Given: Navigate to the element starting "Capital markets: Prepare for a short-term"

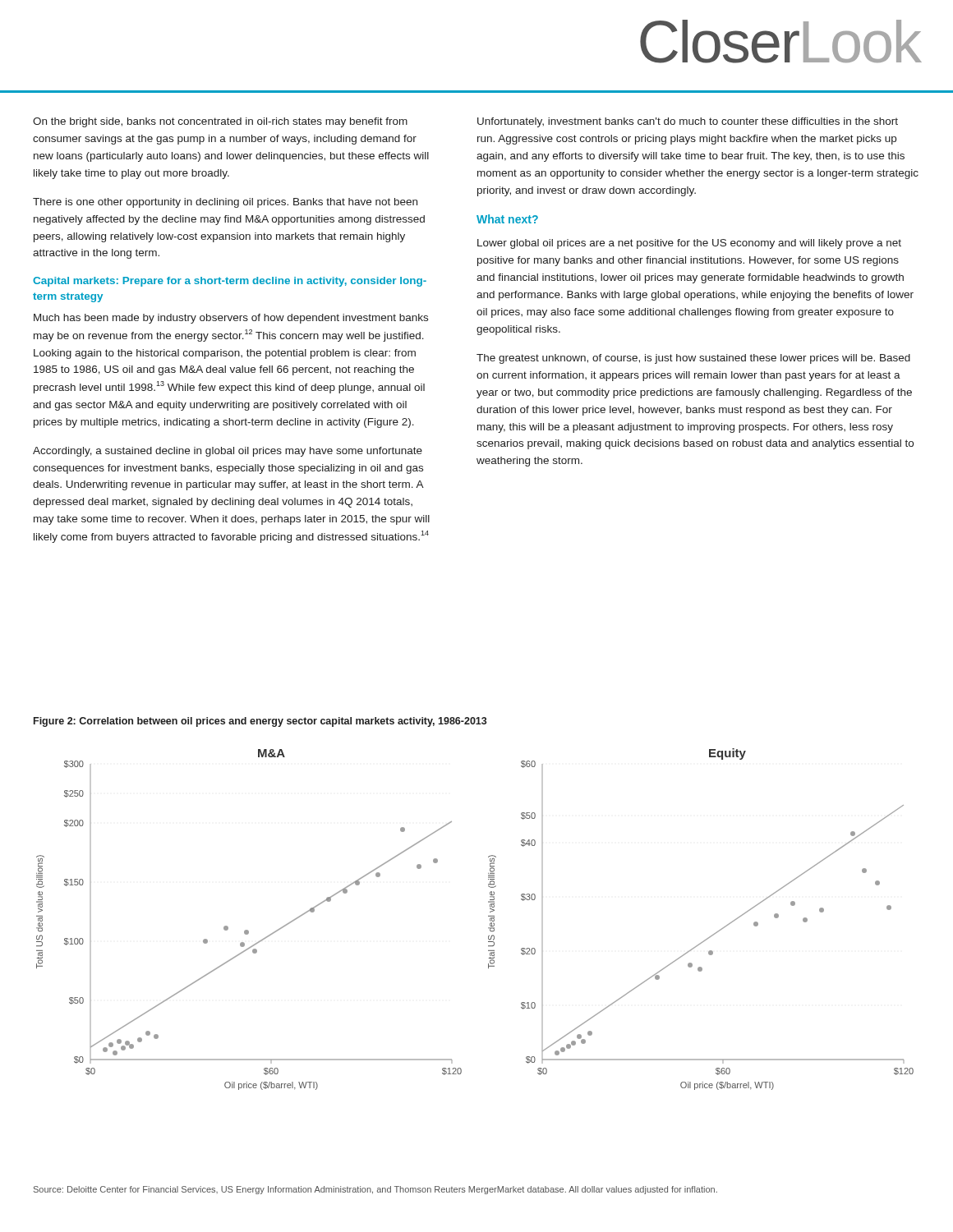Looking at the screenshot, I should (x=234, y=289).
